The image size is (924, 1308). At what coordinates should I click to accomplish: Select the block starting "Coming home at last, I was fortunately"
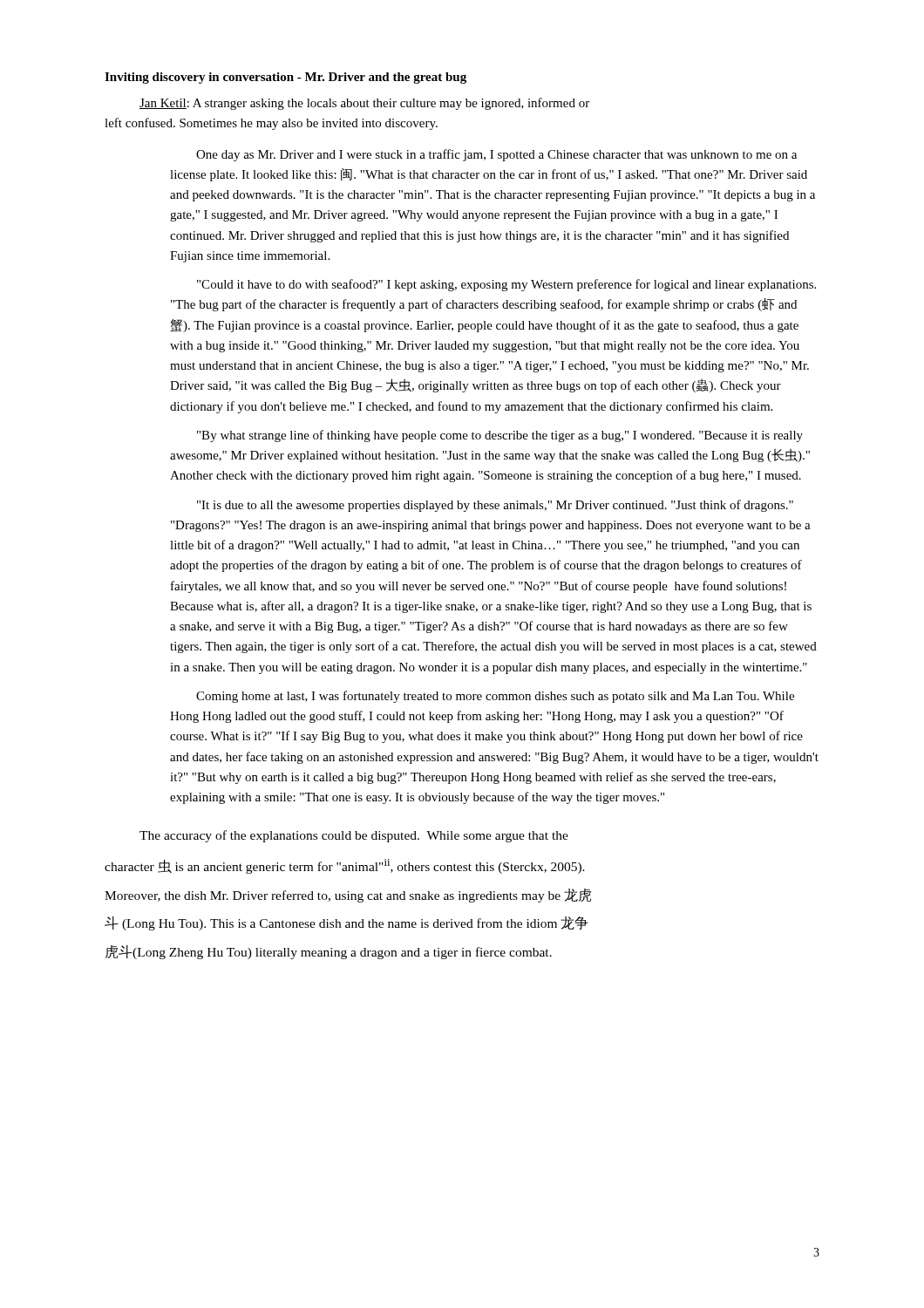pos(494,746)
